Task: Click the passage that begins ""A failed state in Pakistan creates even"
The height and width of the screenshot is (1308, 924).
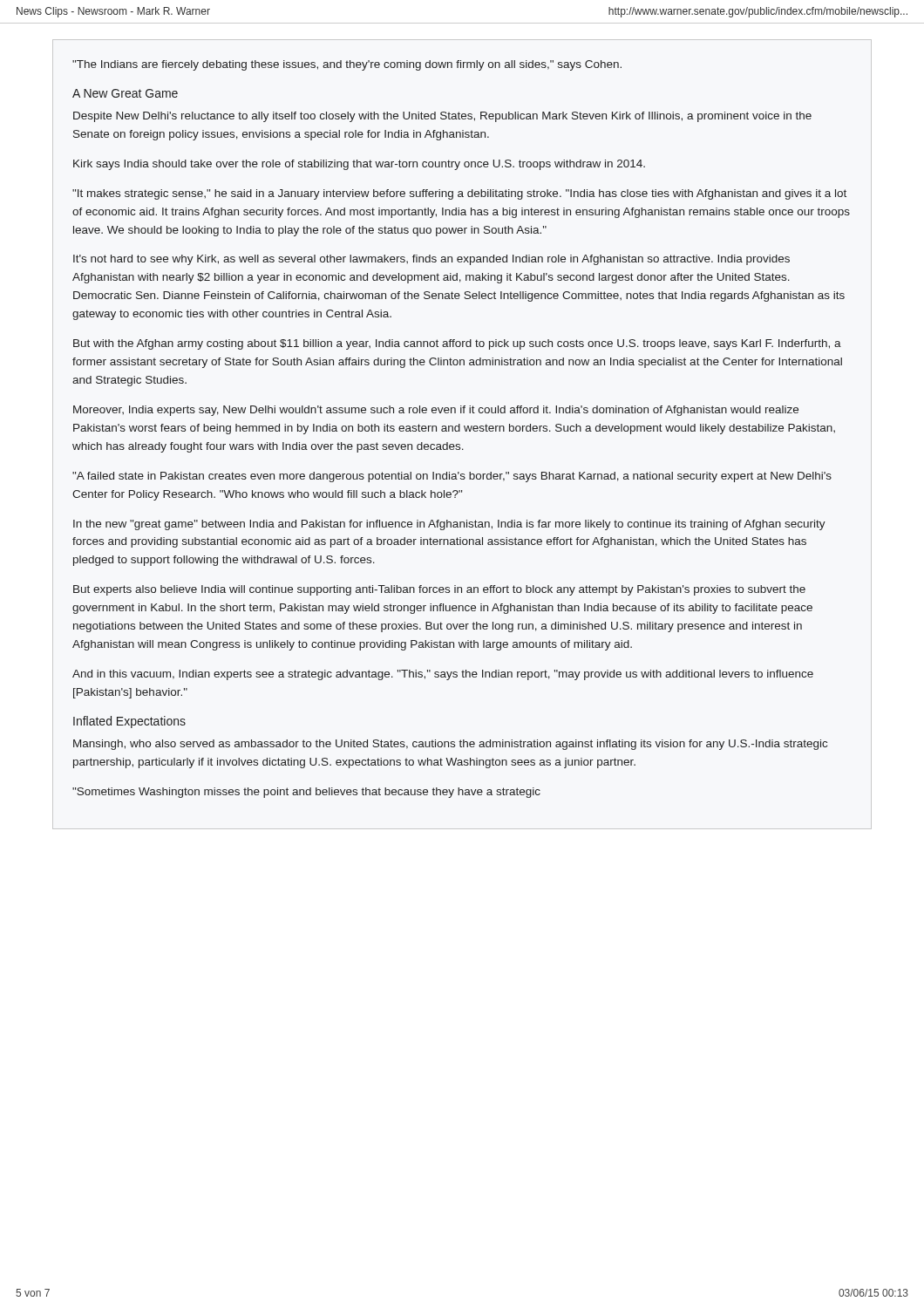Action: tap(452, 484)
